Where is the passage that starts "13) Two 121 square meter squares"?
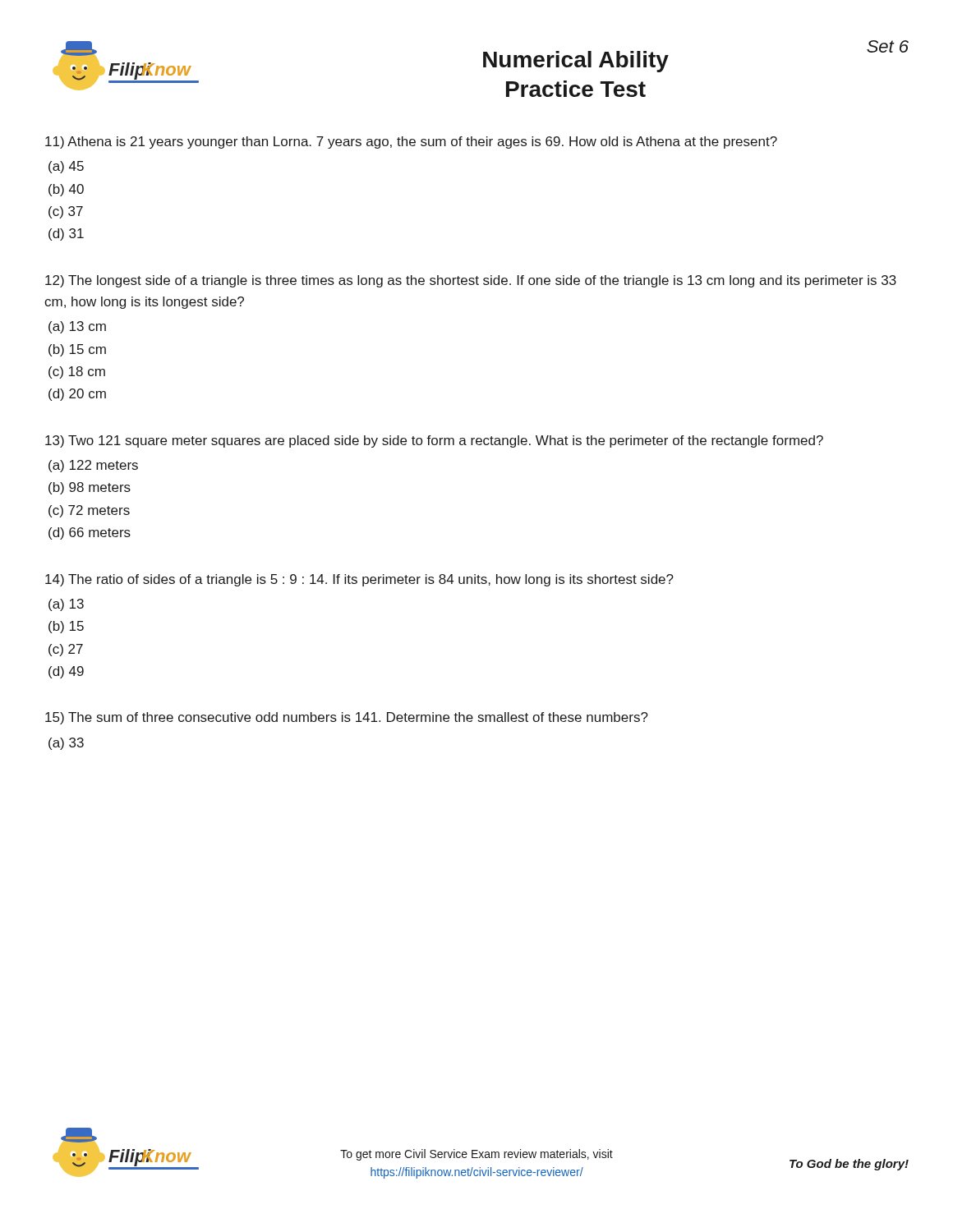 [434, 441]
